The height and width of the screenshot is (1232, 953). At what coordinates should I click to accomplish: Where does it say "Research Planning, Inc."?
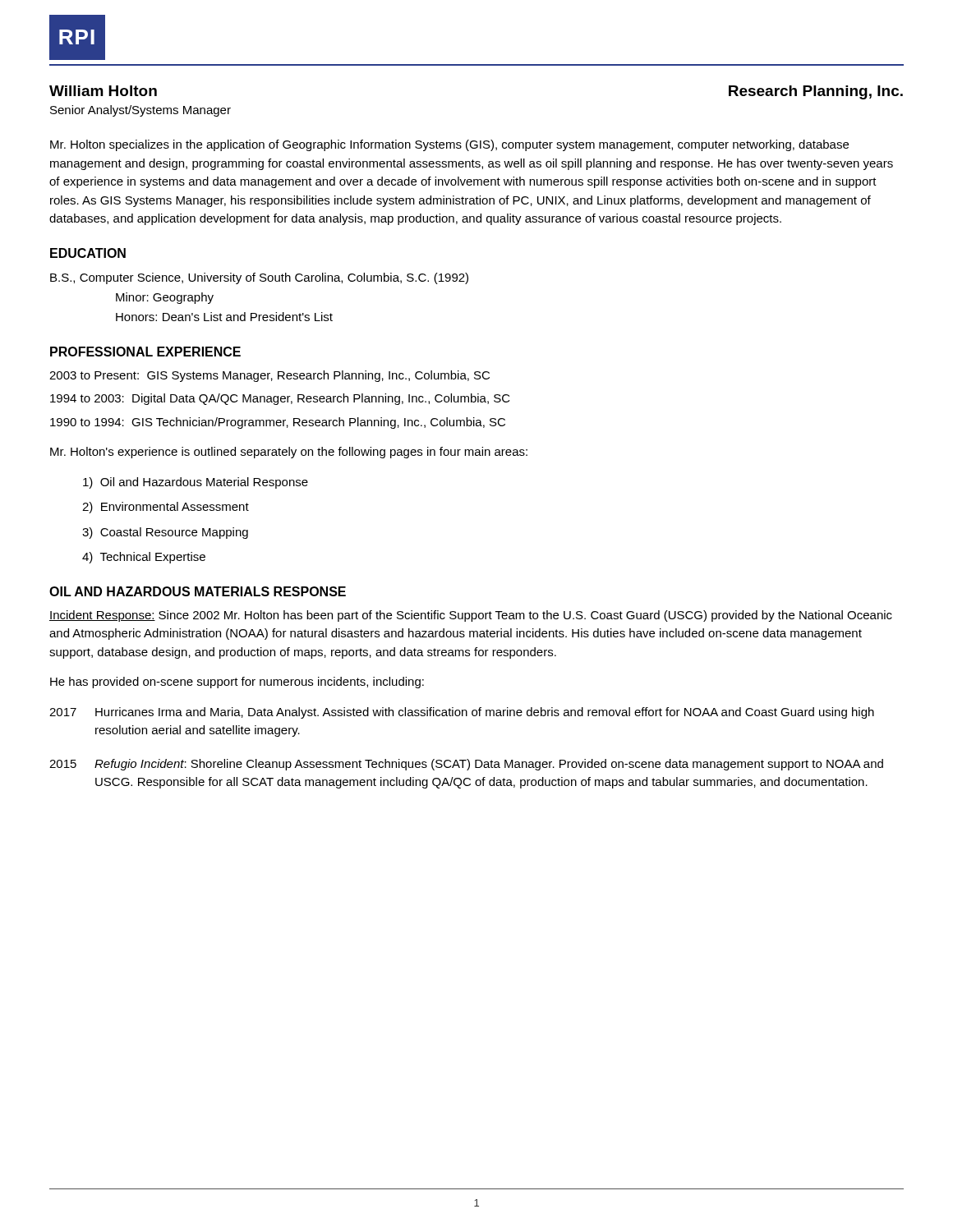click(x=816, y=91)
